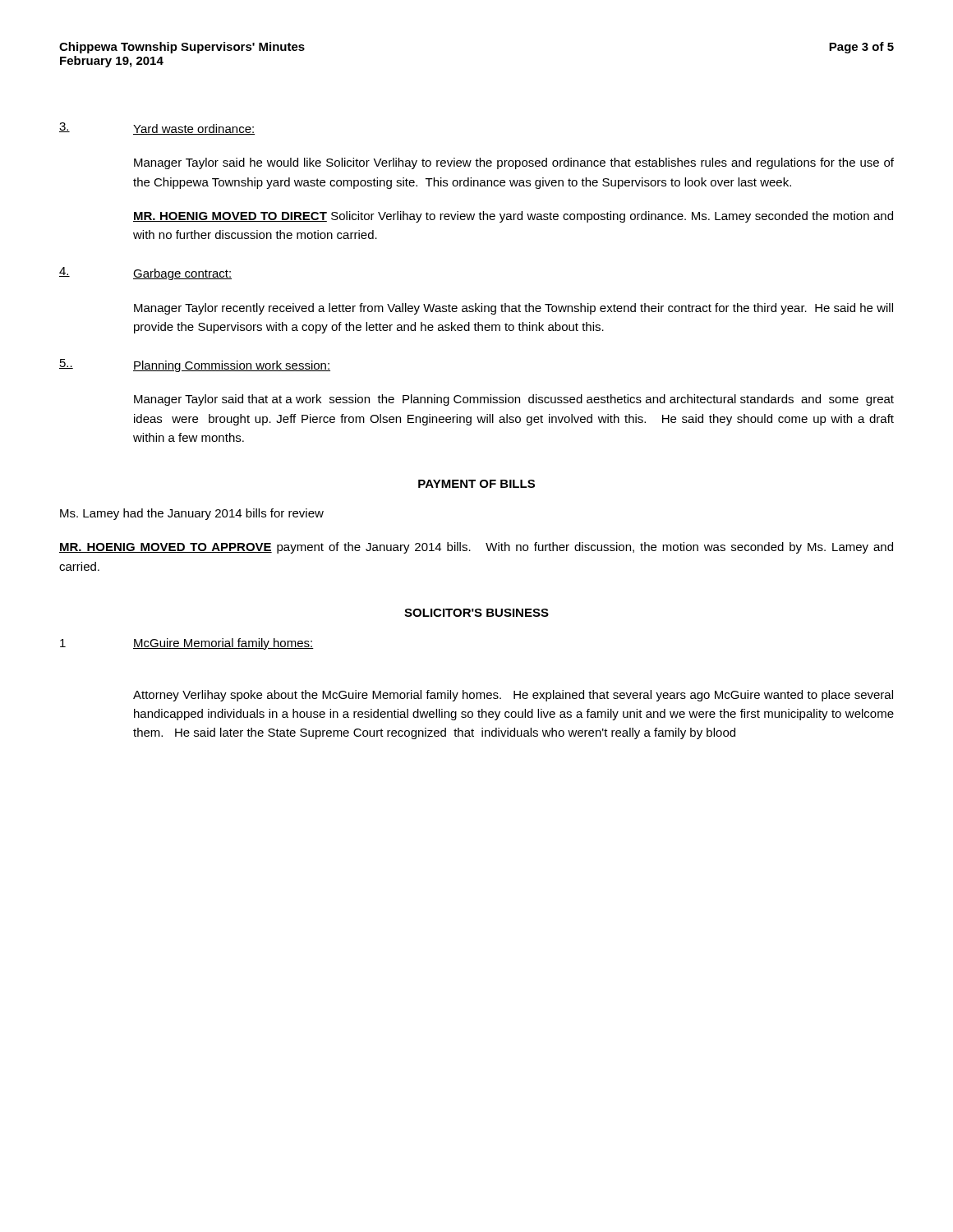The image size is (953, 1232).
Task: Select the passage starting "MR. HOENIG MOVED TO DIRECT Solicitor Verlihay"
Action: [x=513, y=225]
